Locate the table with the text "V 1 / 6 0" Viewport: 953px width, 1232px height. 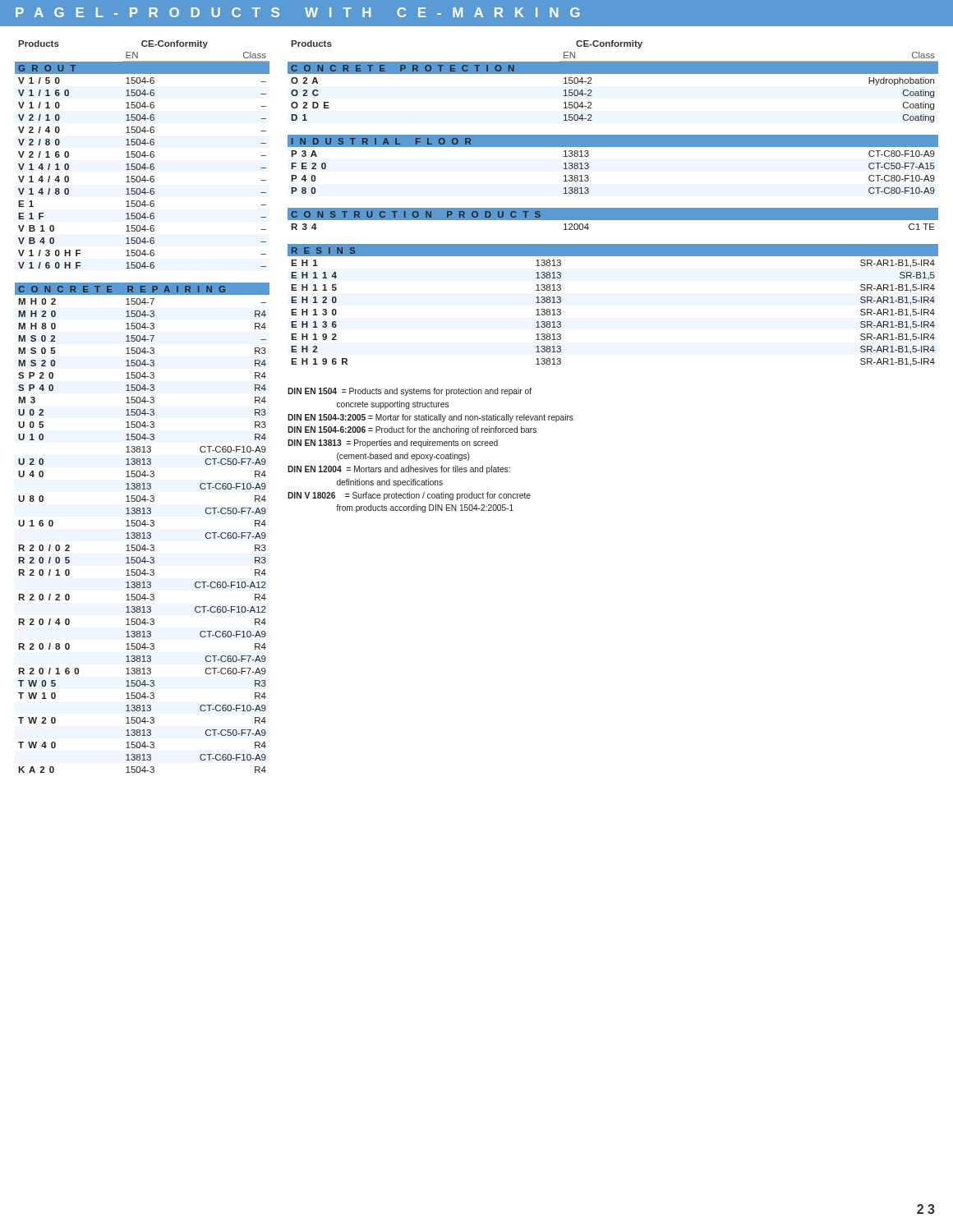[142, 154]
